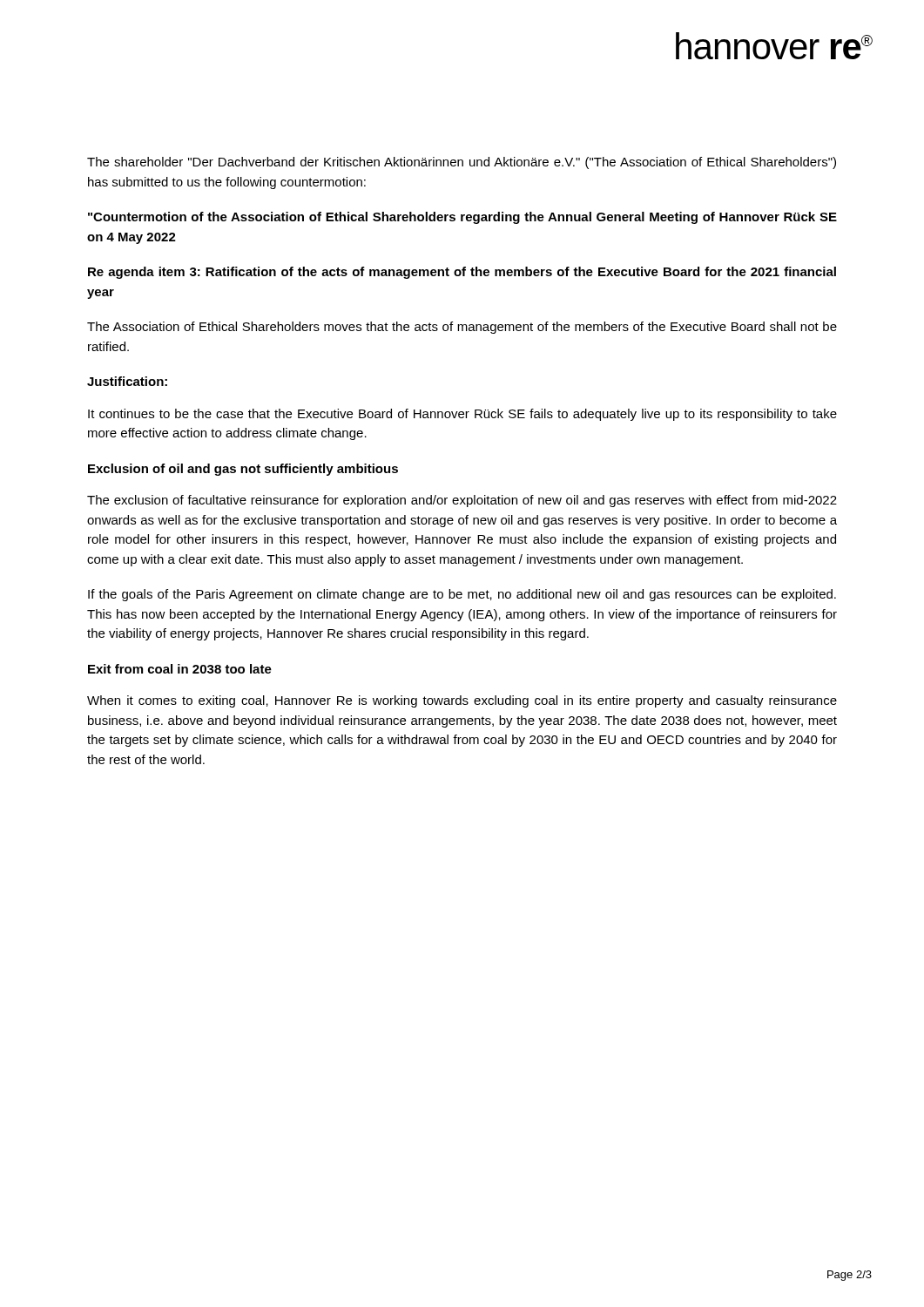Viewport: 924px width, 1307px height.
Task: Locate the text block with the text "The exclusion of"
Action: [x=462, y=530]
